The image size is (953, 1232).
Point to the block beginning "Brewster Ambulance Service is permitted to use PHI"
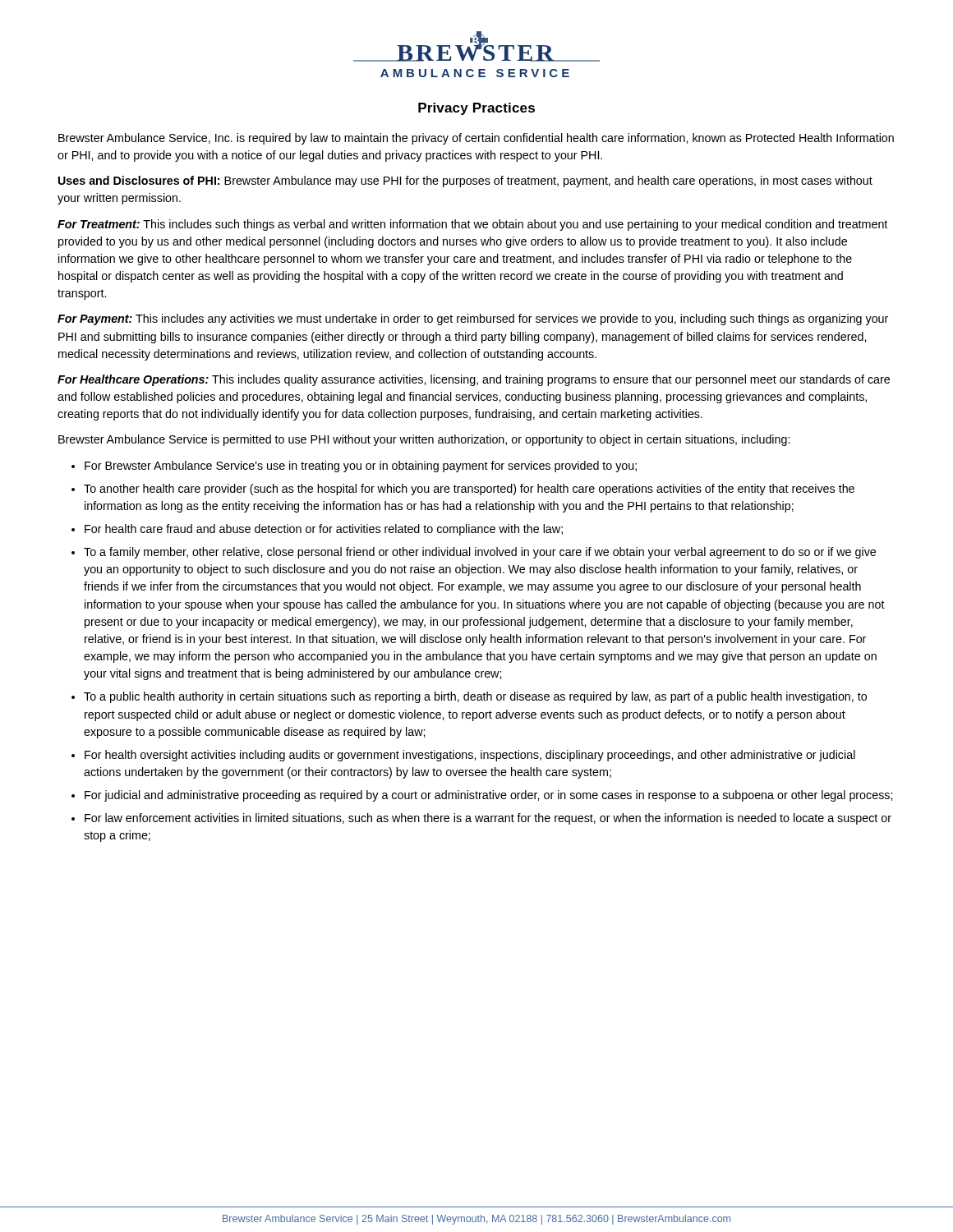pos(476,440)
